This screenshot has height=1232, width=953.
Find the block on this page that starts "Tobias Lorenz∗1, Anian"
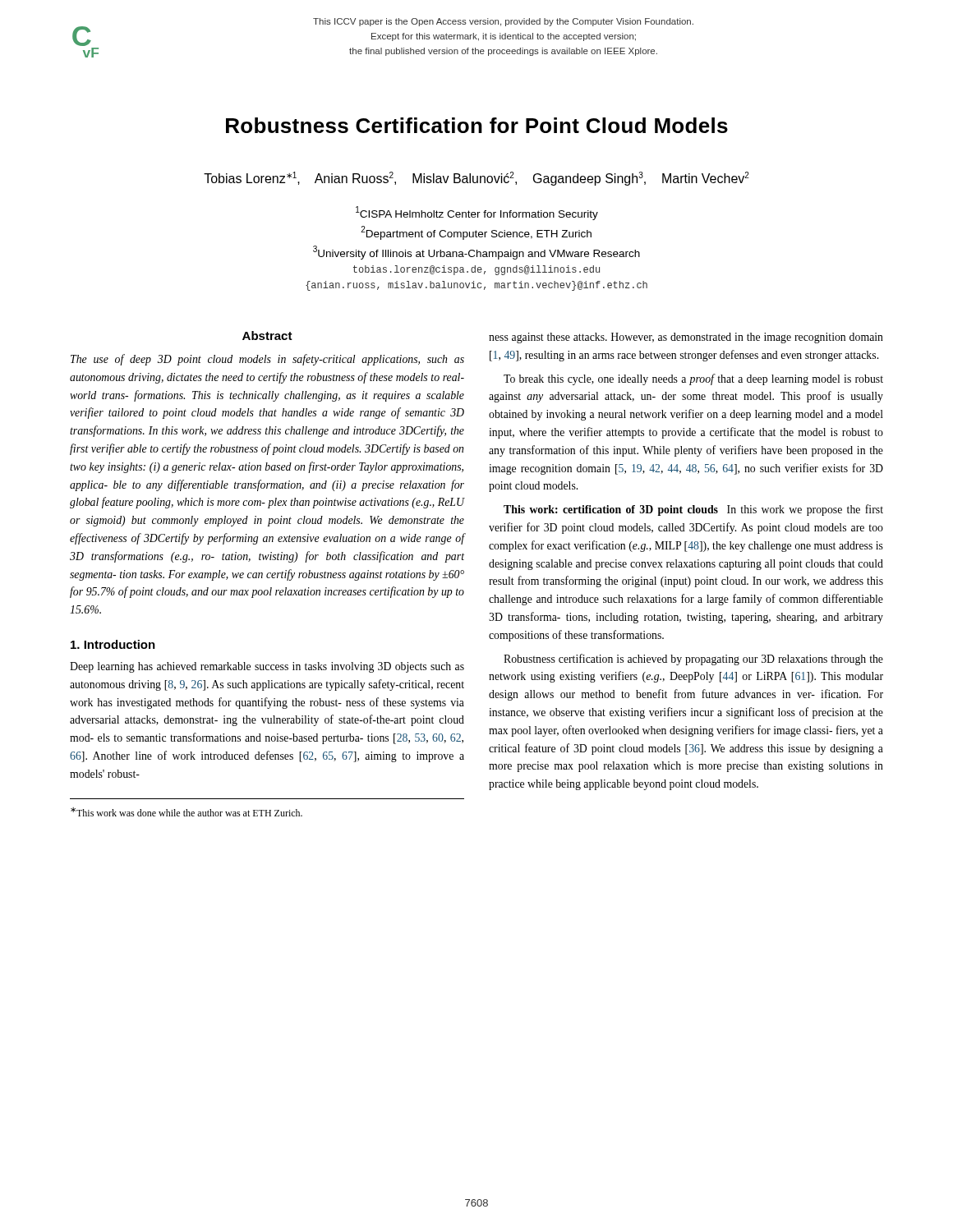[x=476, y=178]
